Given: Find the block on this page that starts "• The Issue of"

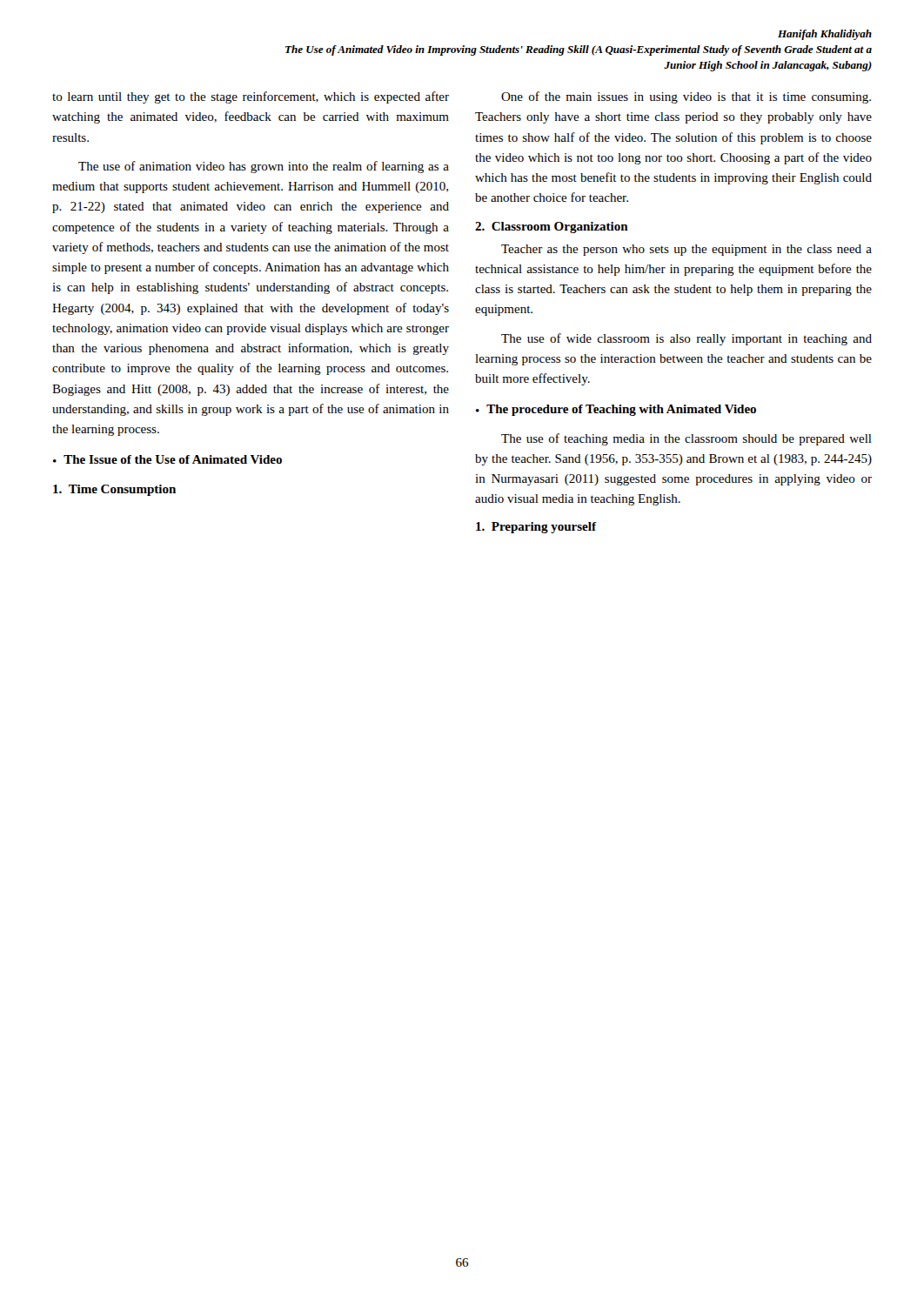Looking at the screenshot, I should tap(251, 461).
